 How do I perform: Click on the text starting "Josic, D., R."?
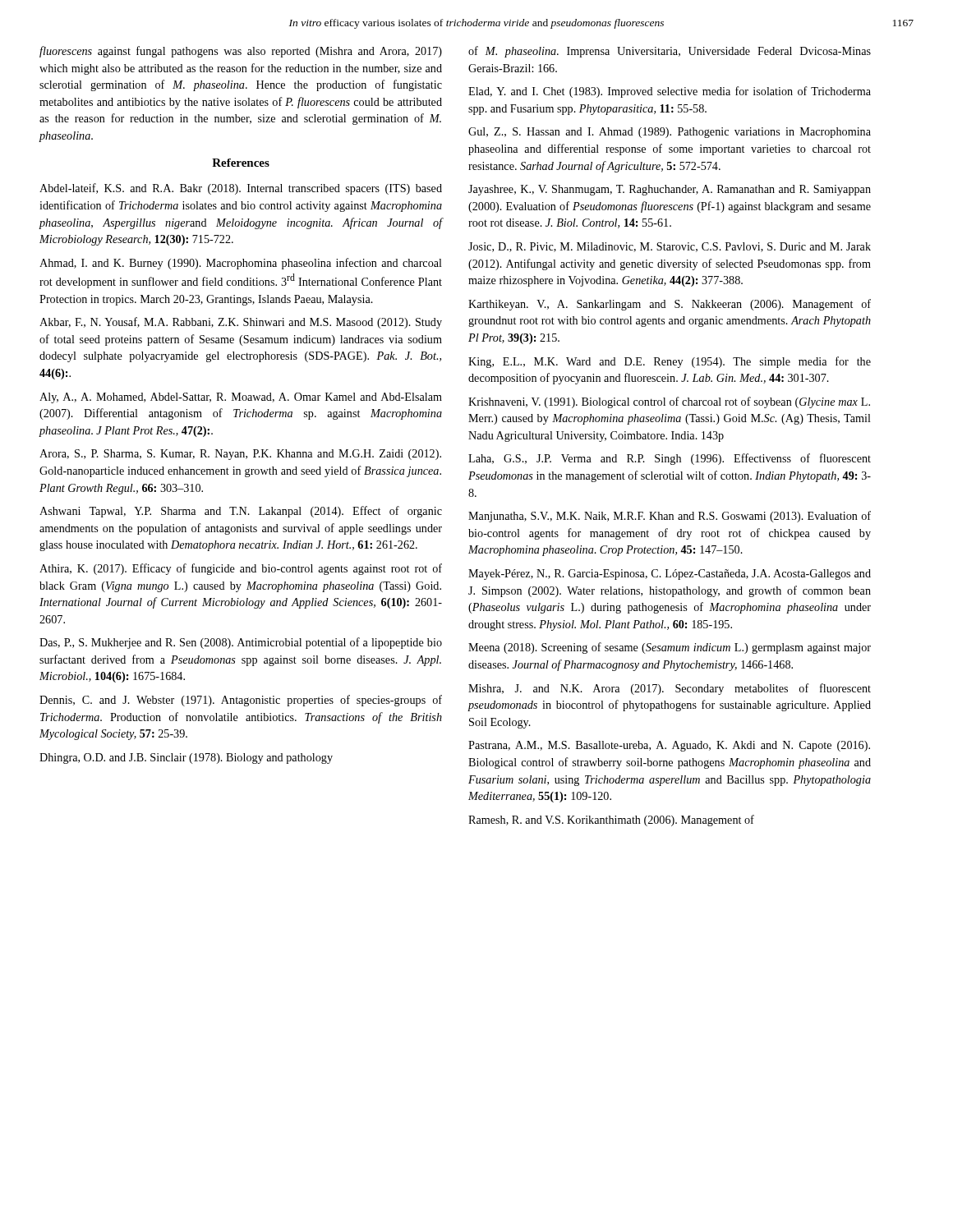click(670, 263)
